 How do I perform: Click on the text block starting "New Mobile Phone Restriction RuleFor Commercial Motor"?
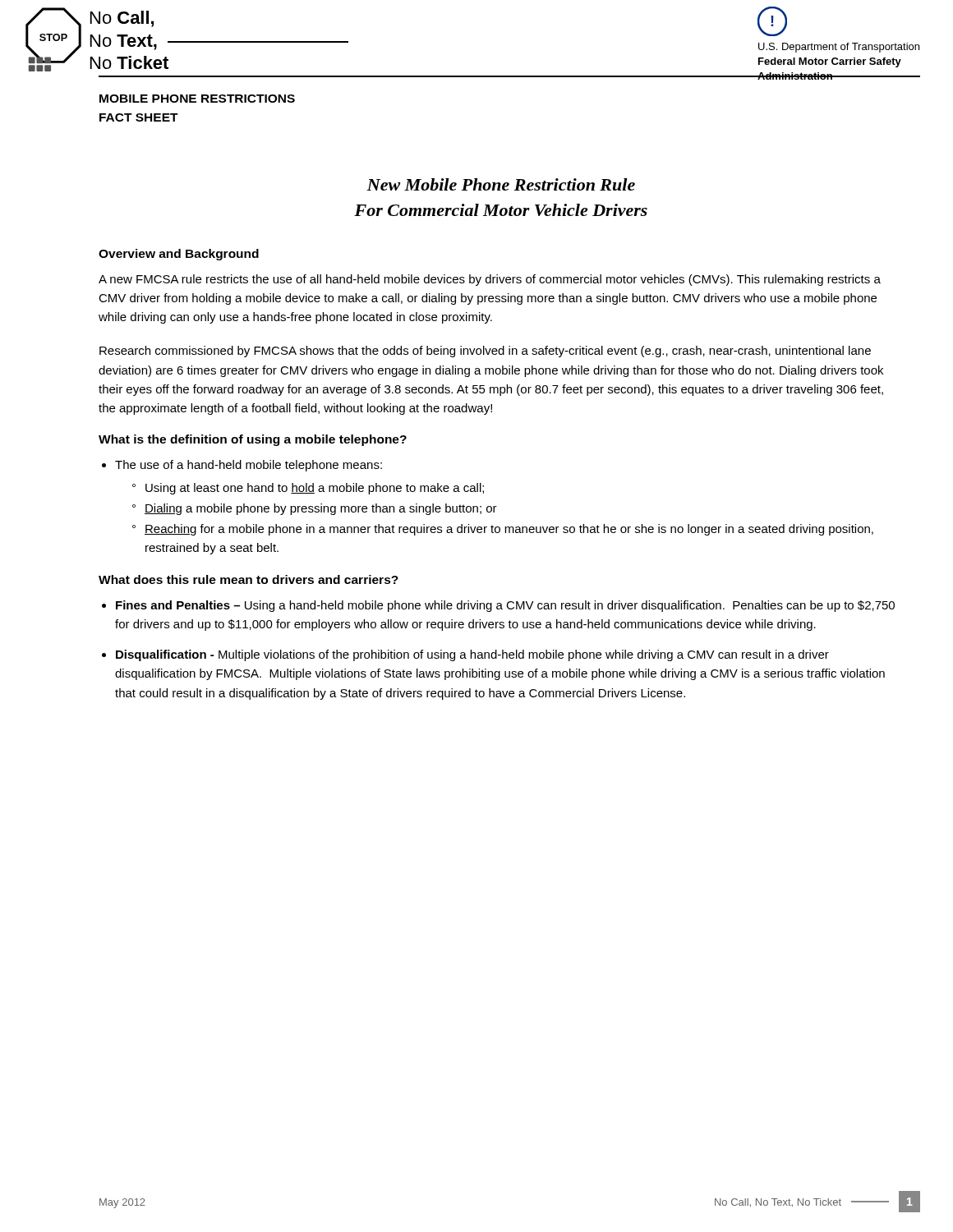(501, 198)
